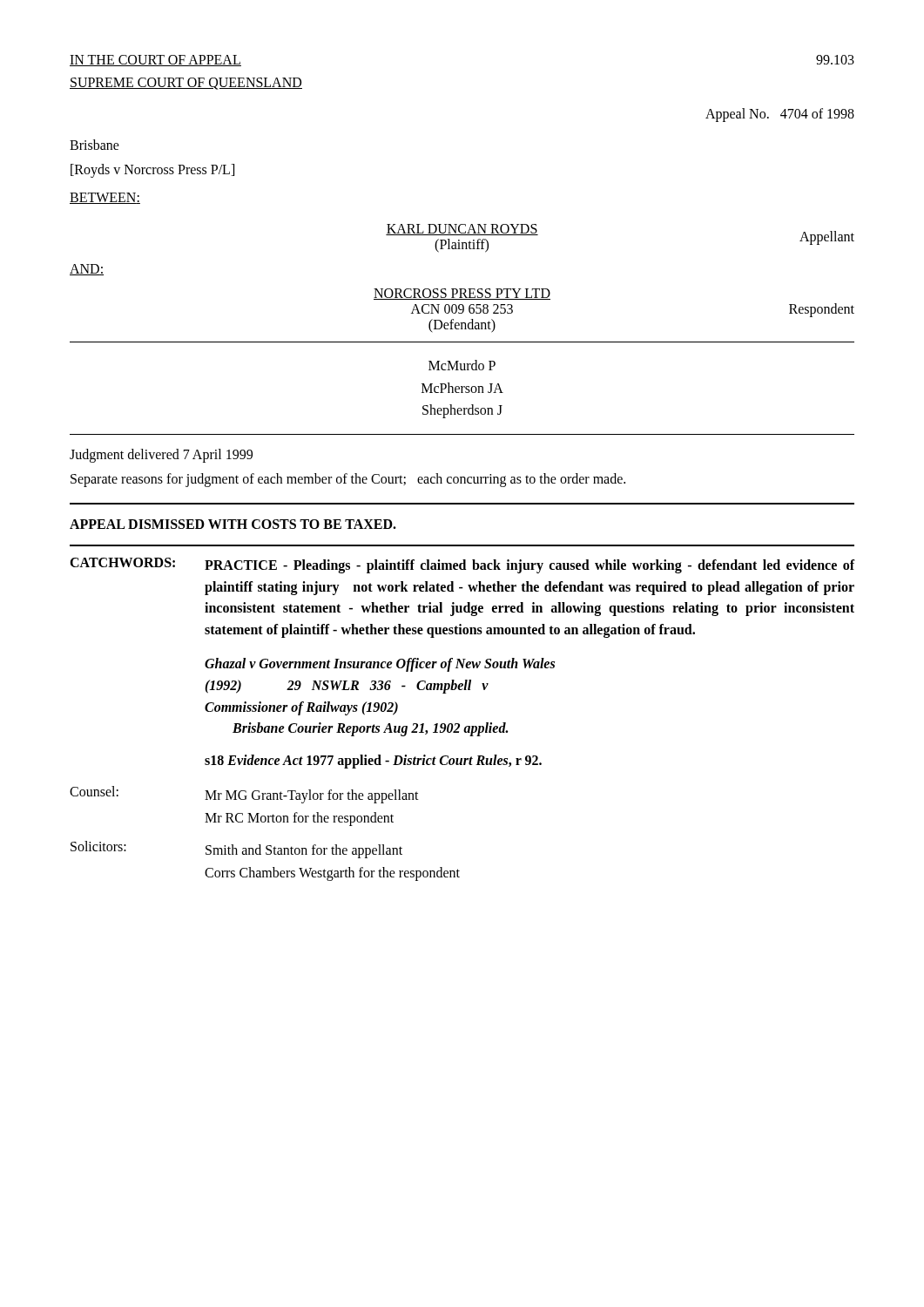
Task: Locate the text "Judgment delivered 7 April 1999"
Action: [x=161, y=454]
